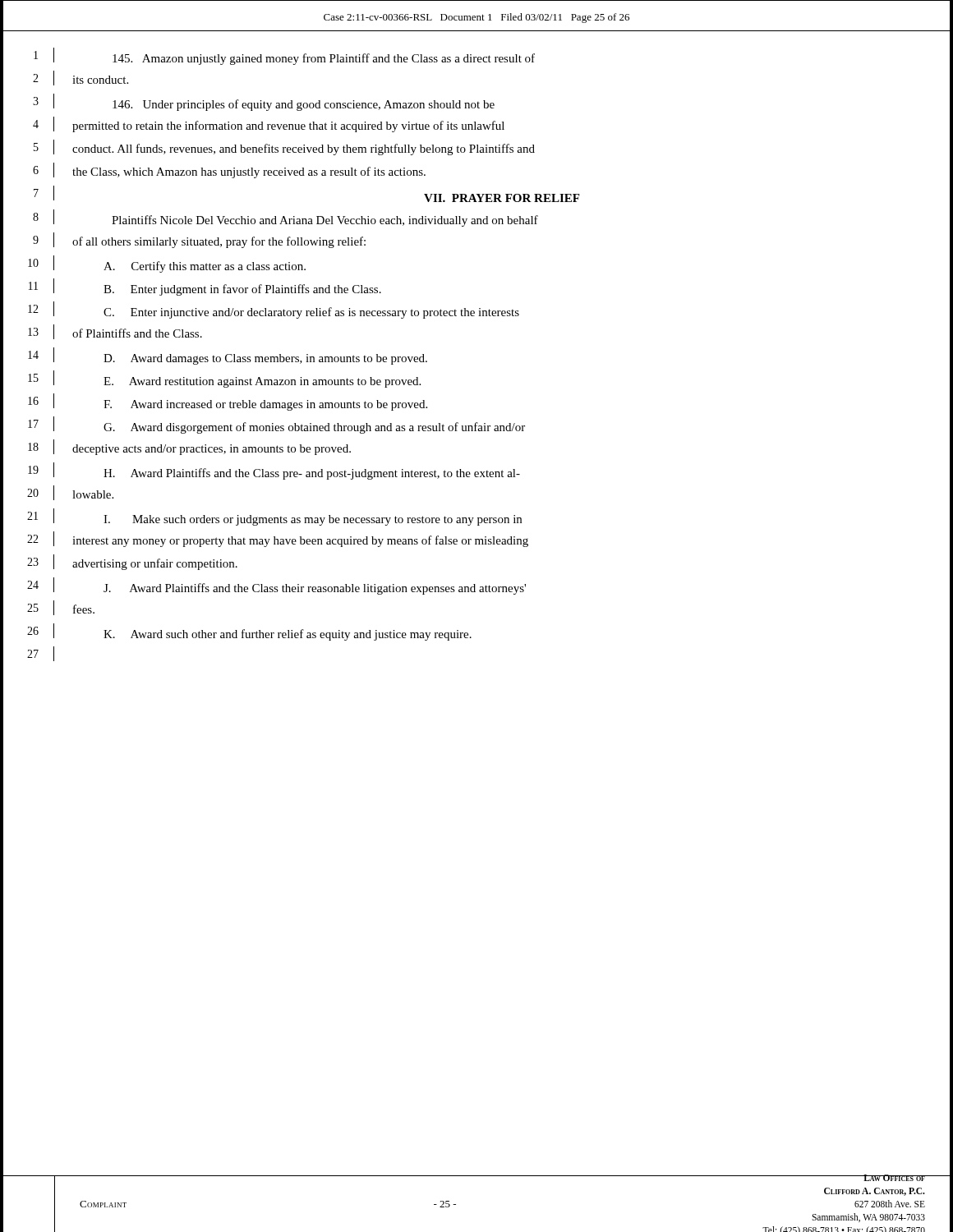Point to the block beginning "11 B. Enter"
The width and height of the screenshot is (953, 1232).
coord(233,289)
